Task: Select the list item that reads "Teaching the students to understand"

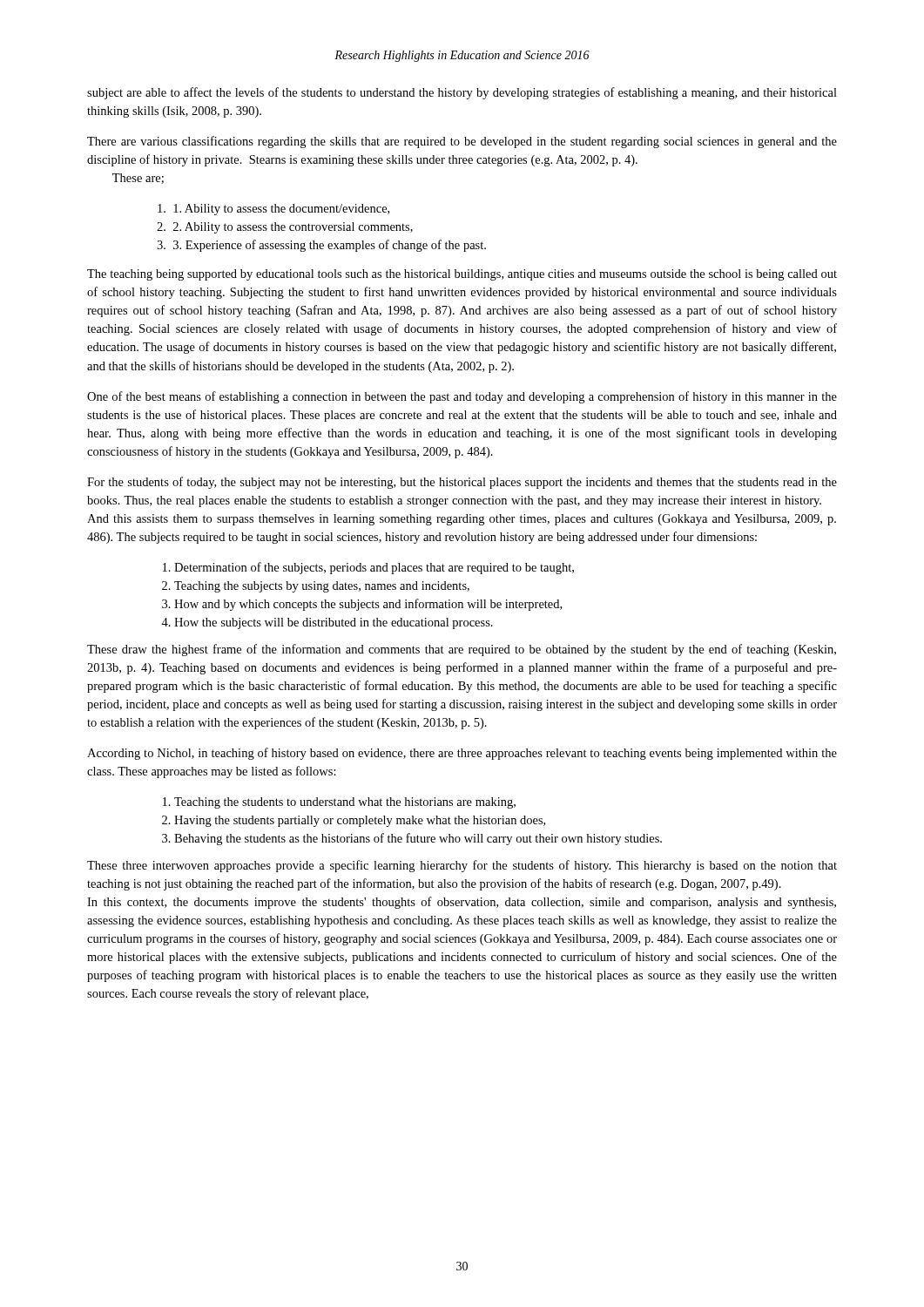Action: pos(345,801)
